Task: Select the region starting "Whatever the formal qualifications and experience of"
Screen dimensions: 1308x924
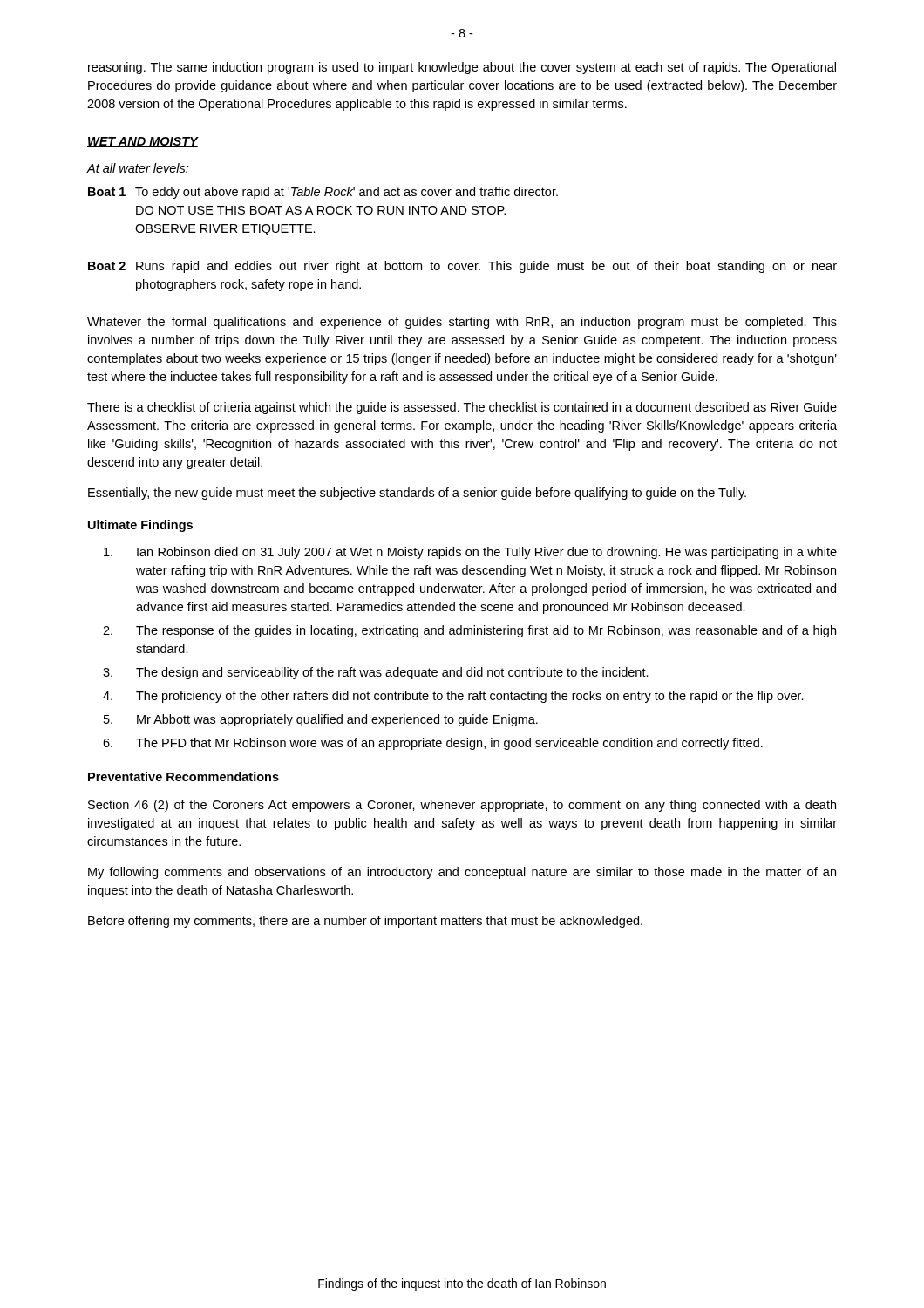Action: click(x=462, y=349)
